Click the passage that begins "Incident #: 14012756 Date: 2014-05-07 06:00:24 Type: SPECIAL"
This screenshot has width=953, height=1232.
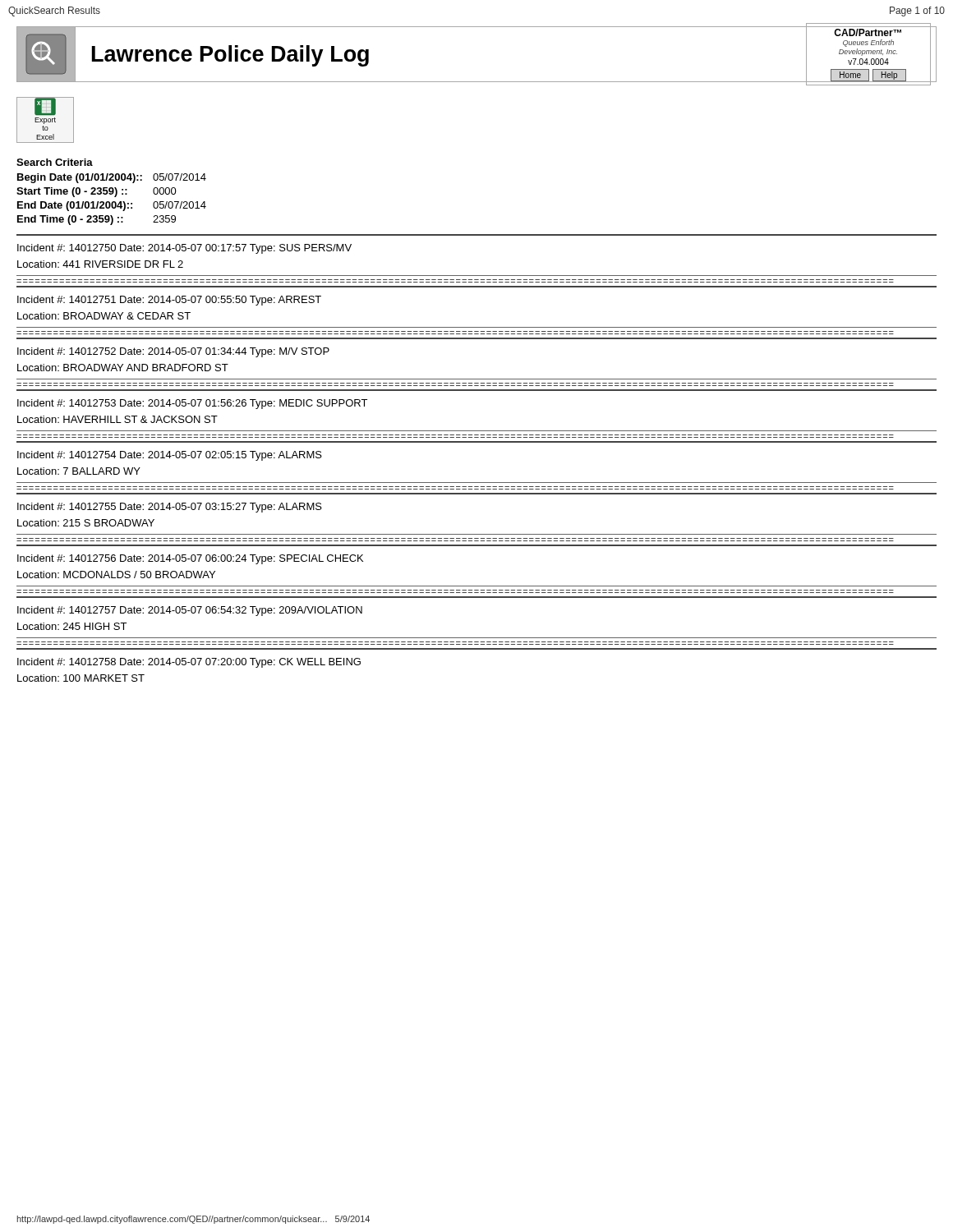pos(190,566)
